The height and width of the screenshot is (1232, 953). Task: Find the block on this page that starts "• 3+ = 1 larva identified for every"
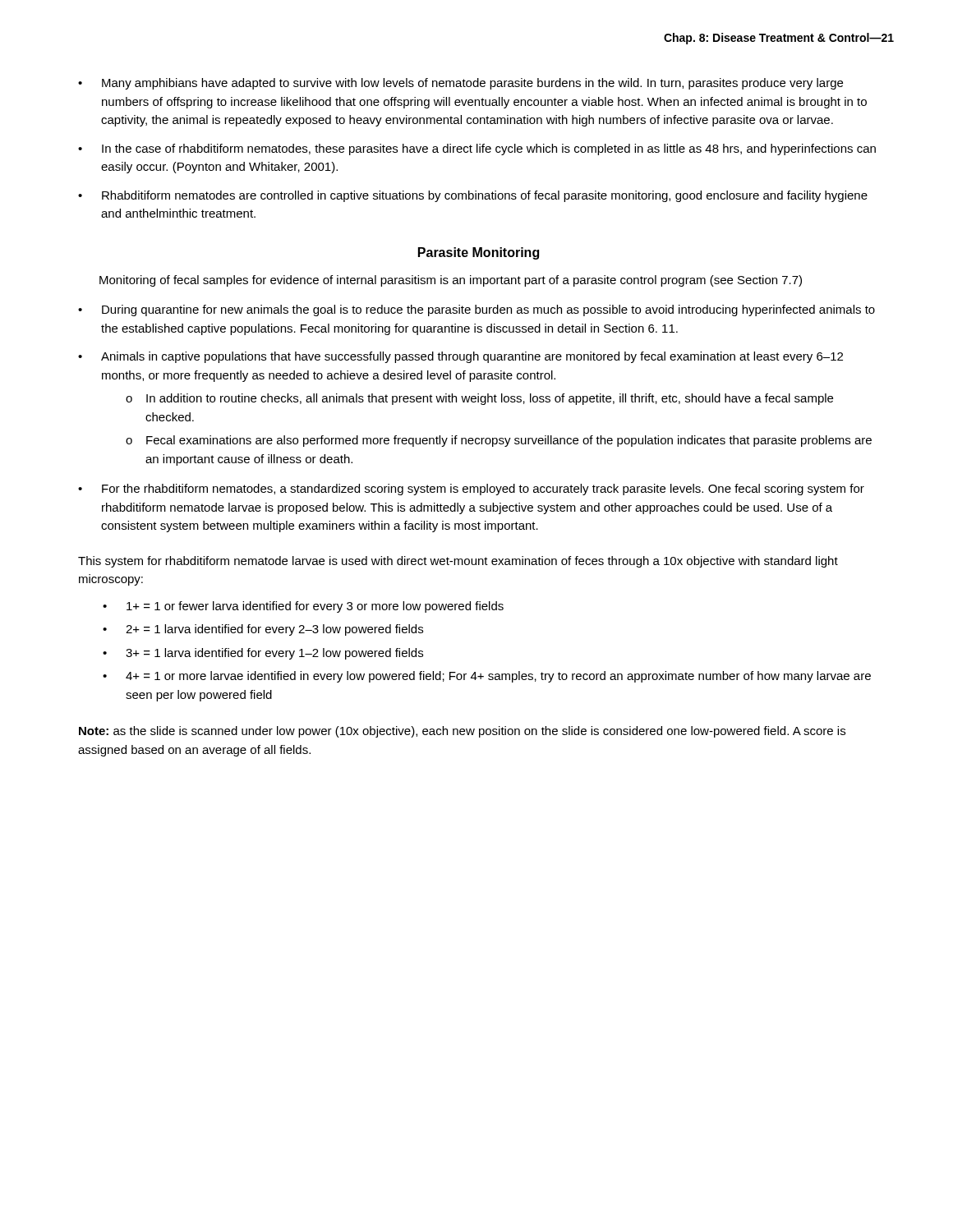tap(263, 653)
